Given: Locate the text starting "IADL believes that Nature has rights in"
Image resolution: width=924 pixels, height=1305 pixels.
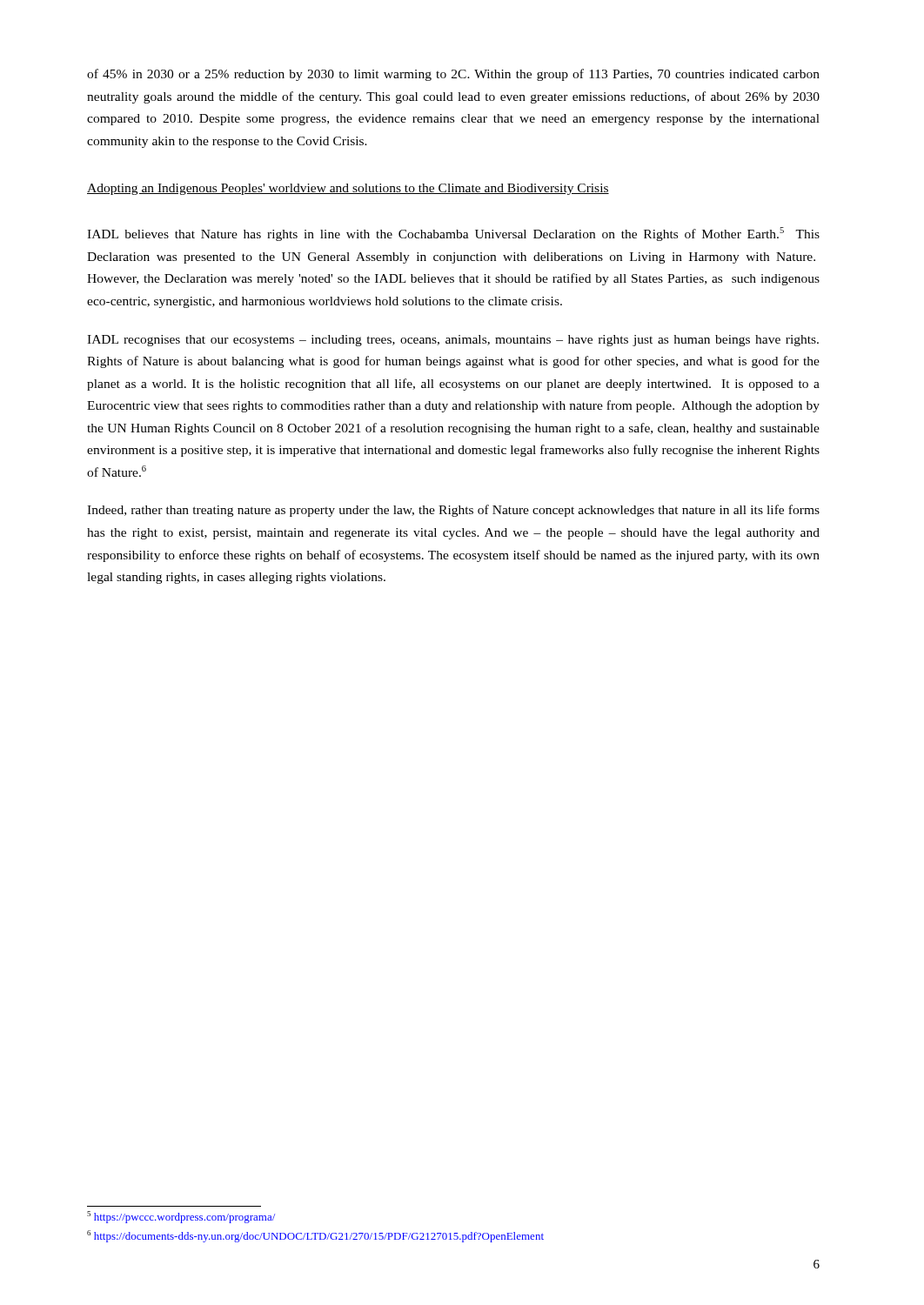Looking at the screenshot, I should point(453,267).
